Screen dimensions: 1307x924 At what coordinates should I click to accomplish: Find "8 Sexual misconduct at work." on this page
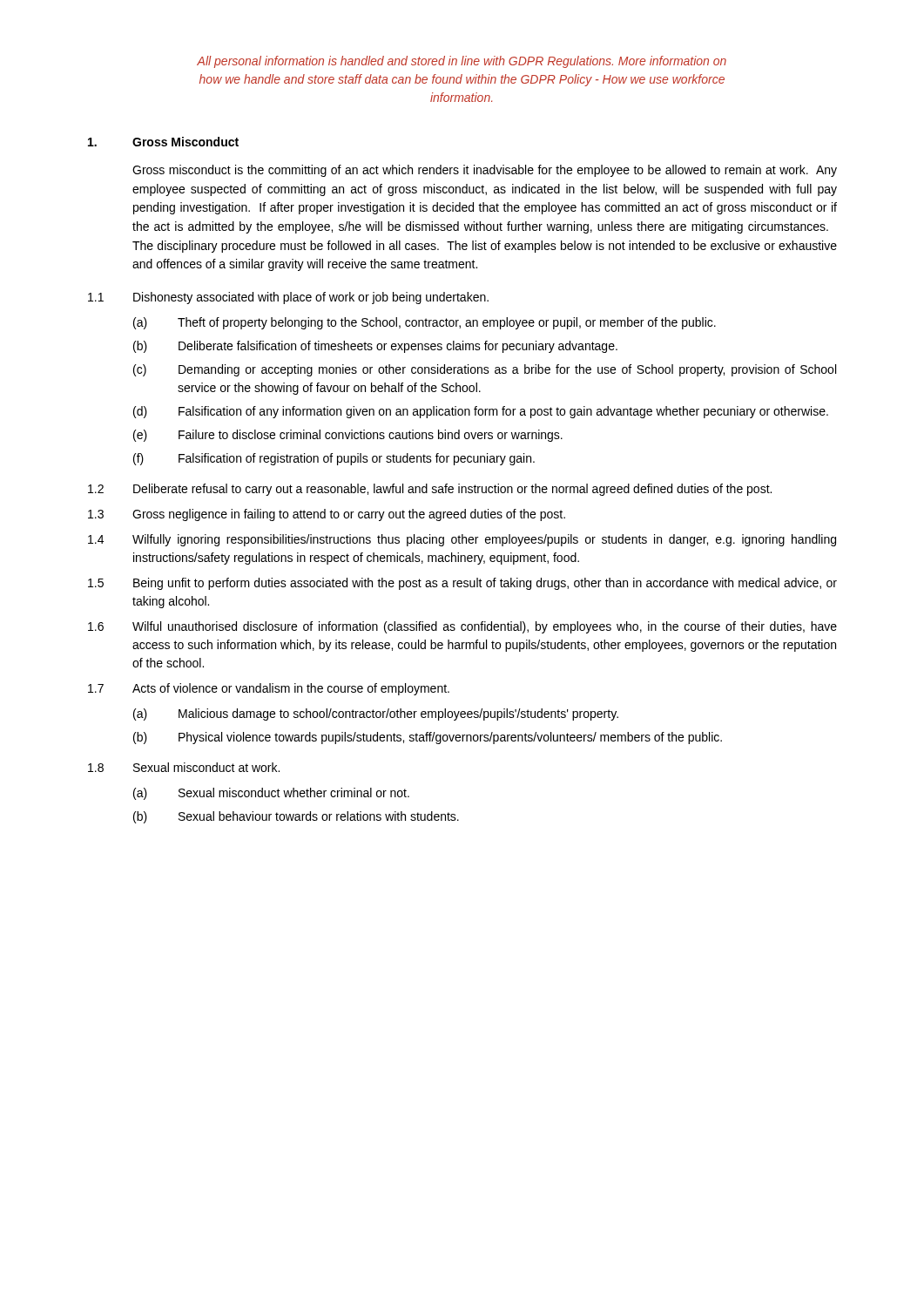(x=184, y=767)
